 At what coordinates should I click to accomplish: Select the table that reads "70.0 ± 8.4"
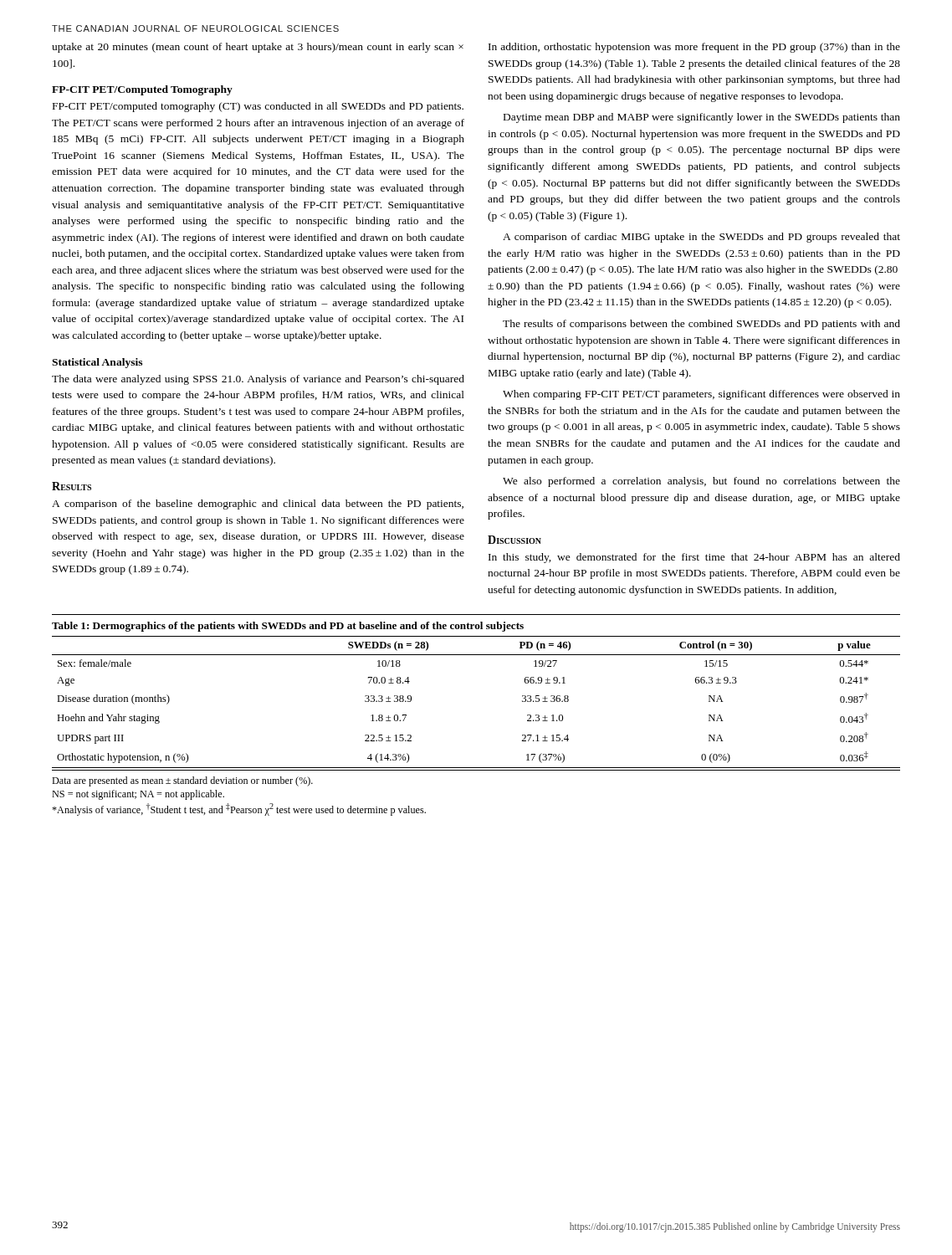tap(476, 726)
